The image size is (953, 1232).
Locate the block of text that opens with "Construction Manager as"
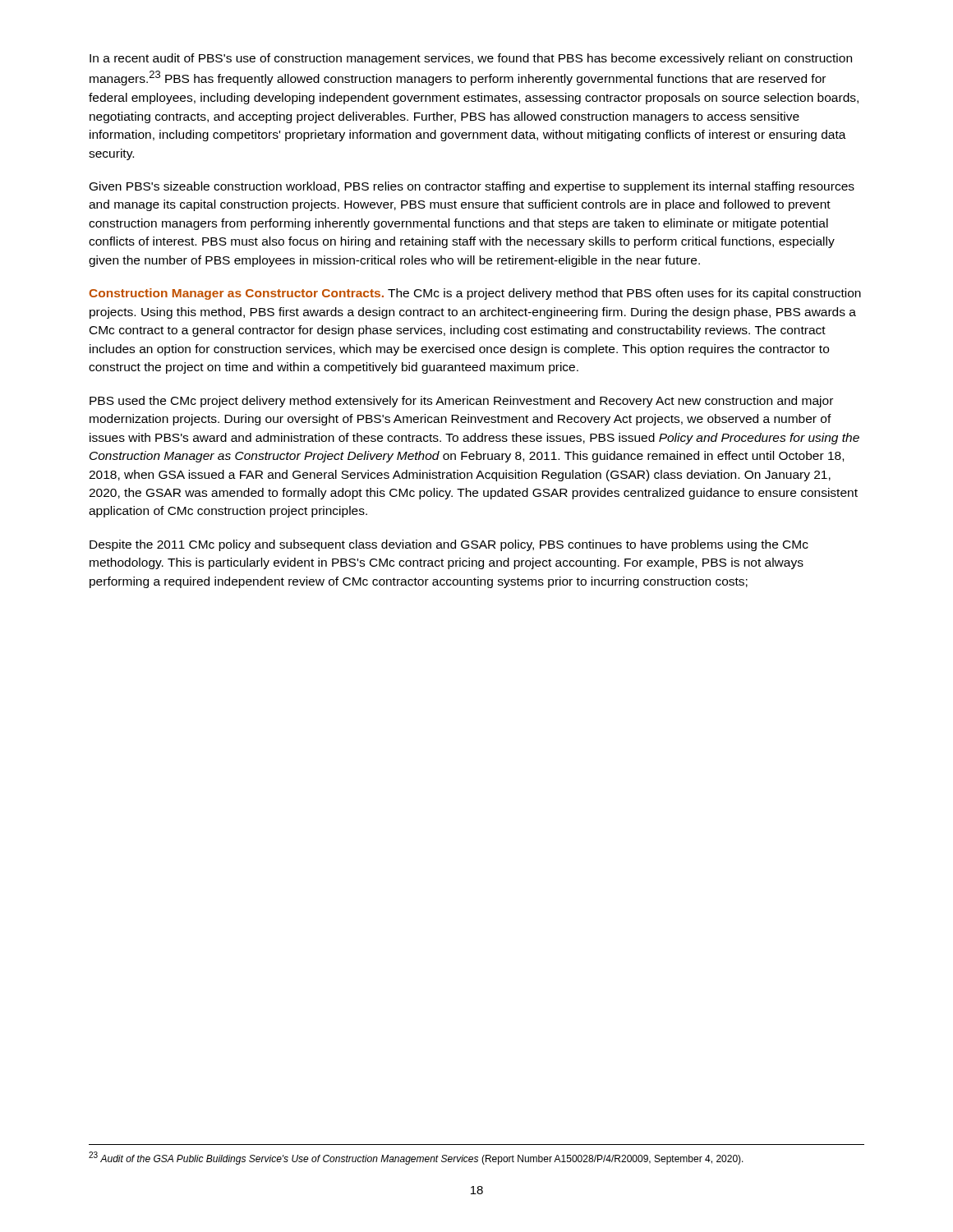point(475,330)
